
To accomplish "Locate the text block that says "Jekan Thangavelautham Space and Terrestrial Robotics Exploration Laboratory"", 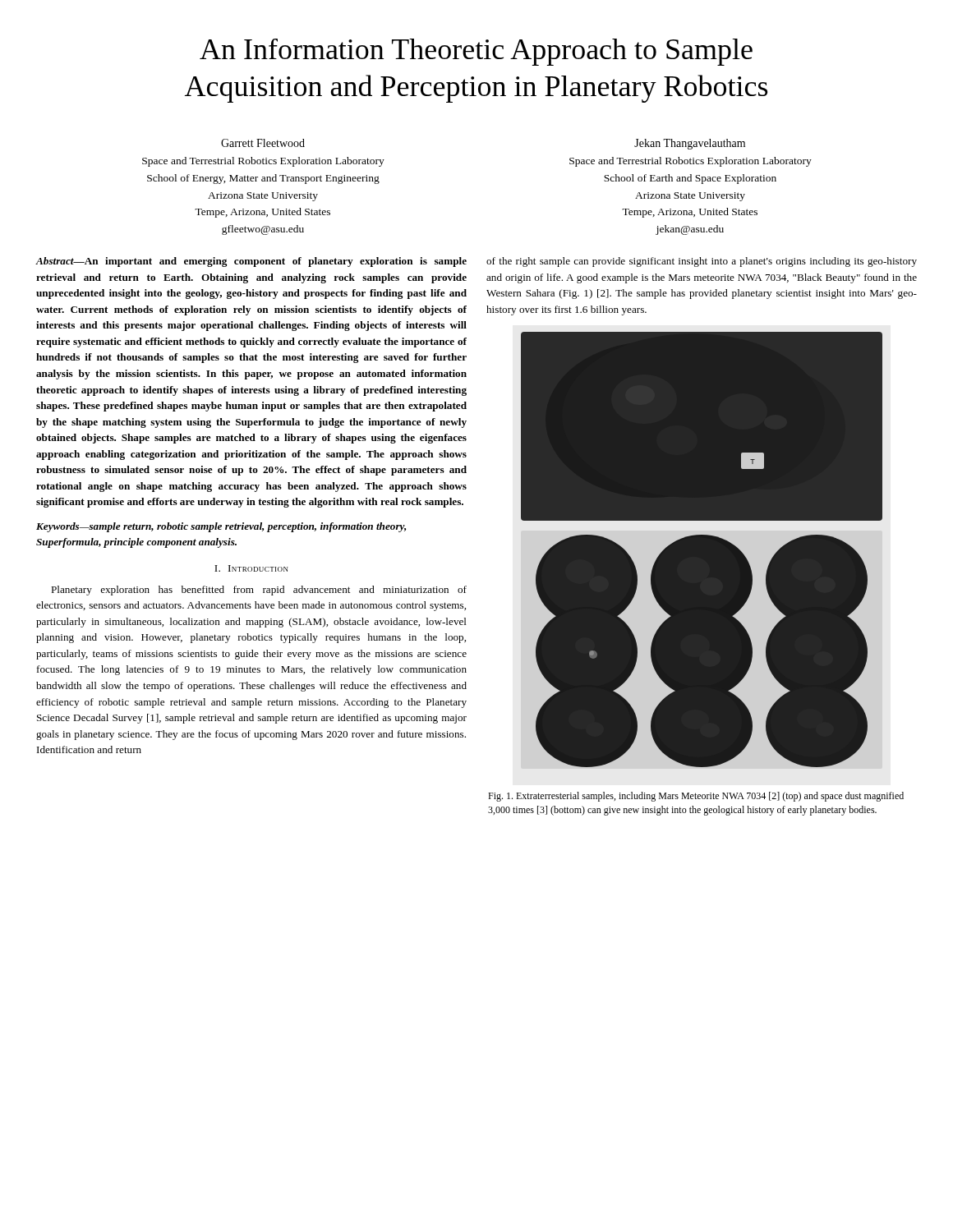I will tap(690, 185).
